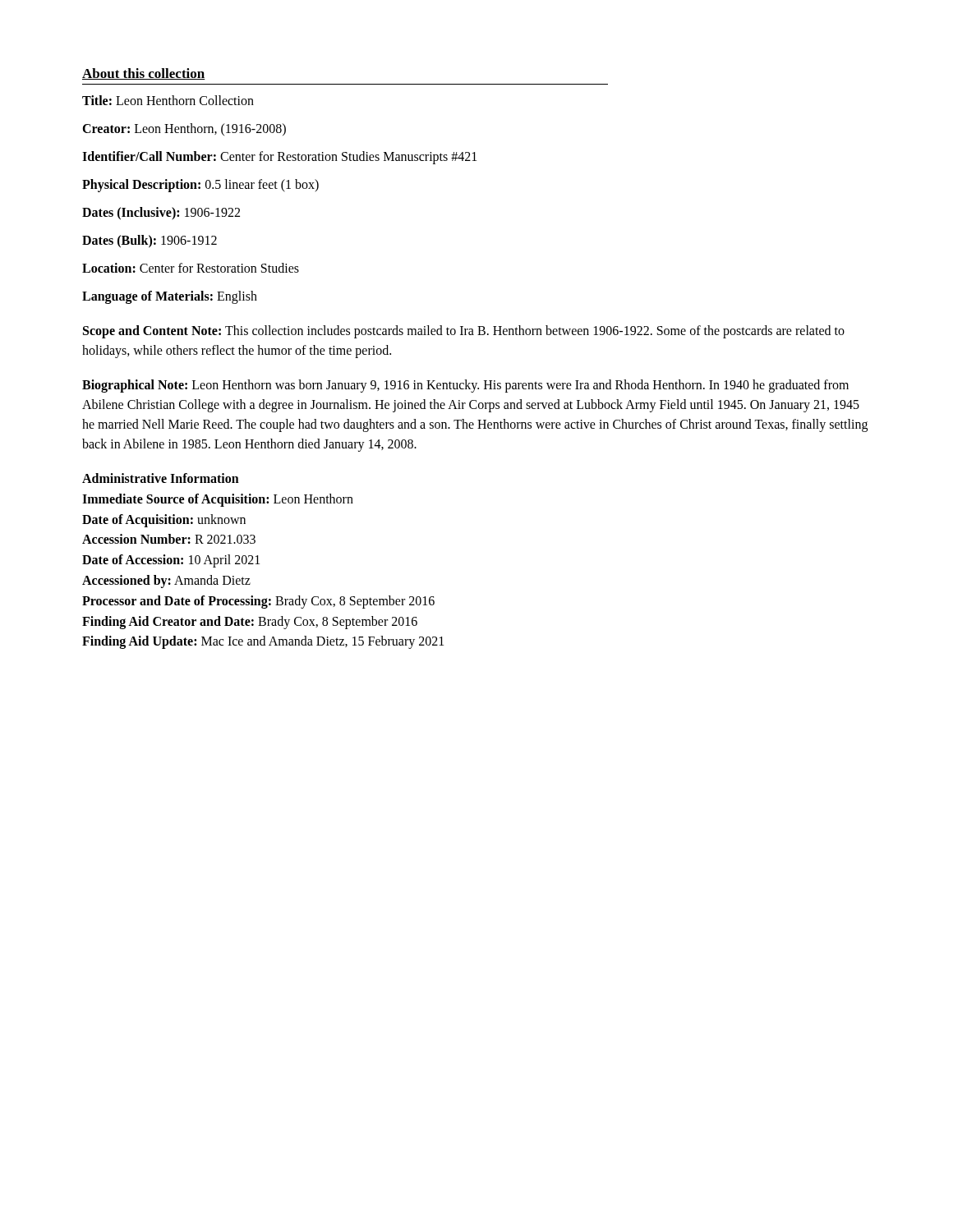Locate the text that says "Title: Leon Henthorn Collection"
The height and width of the screenshot is (1232, 953).
[168, 101]
